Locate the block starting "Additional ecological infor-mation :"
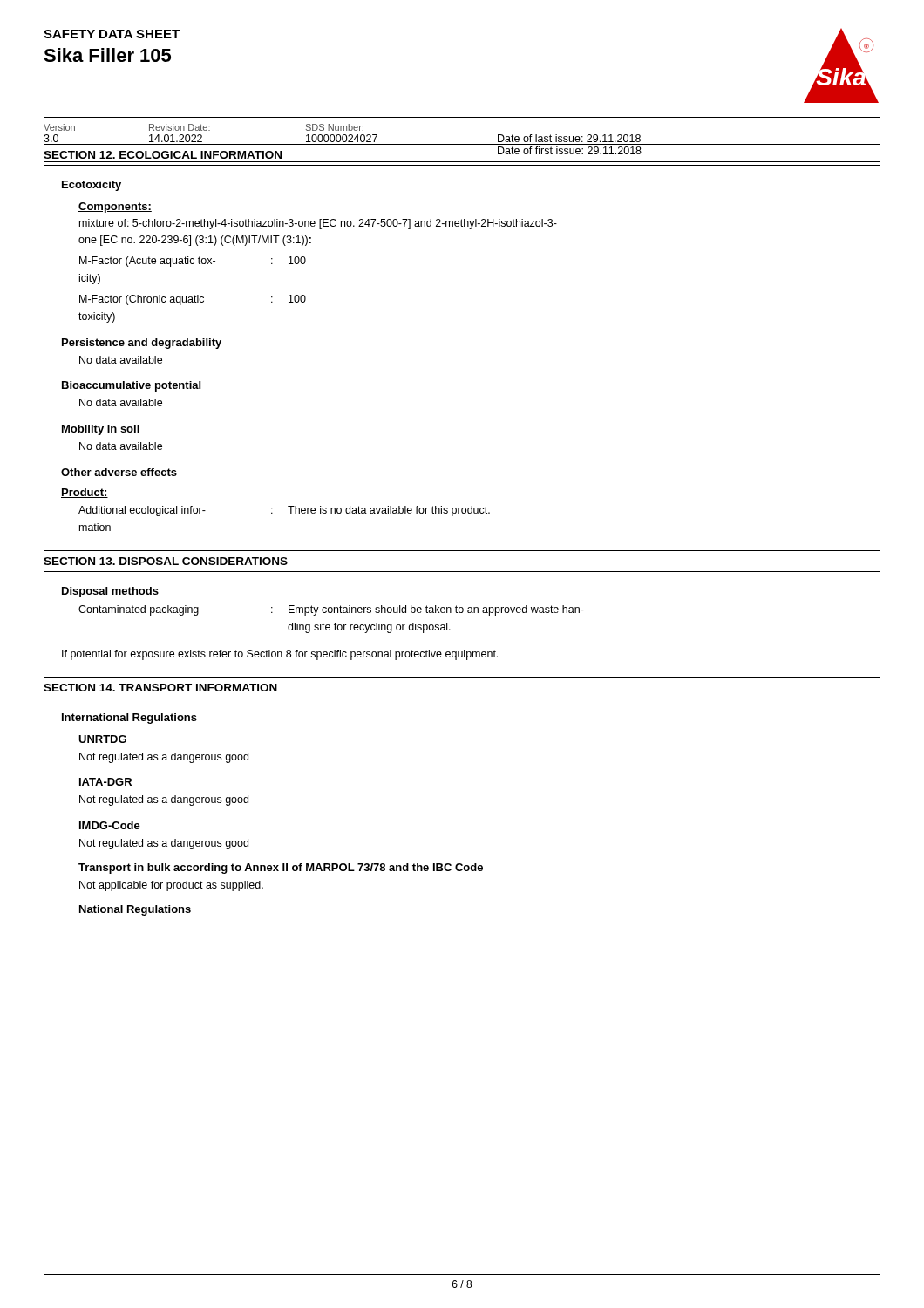 479,519
